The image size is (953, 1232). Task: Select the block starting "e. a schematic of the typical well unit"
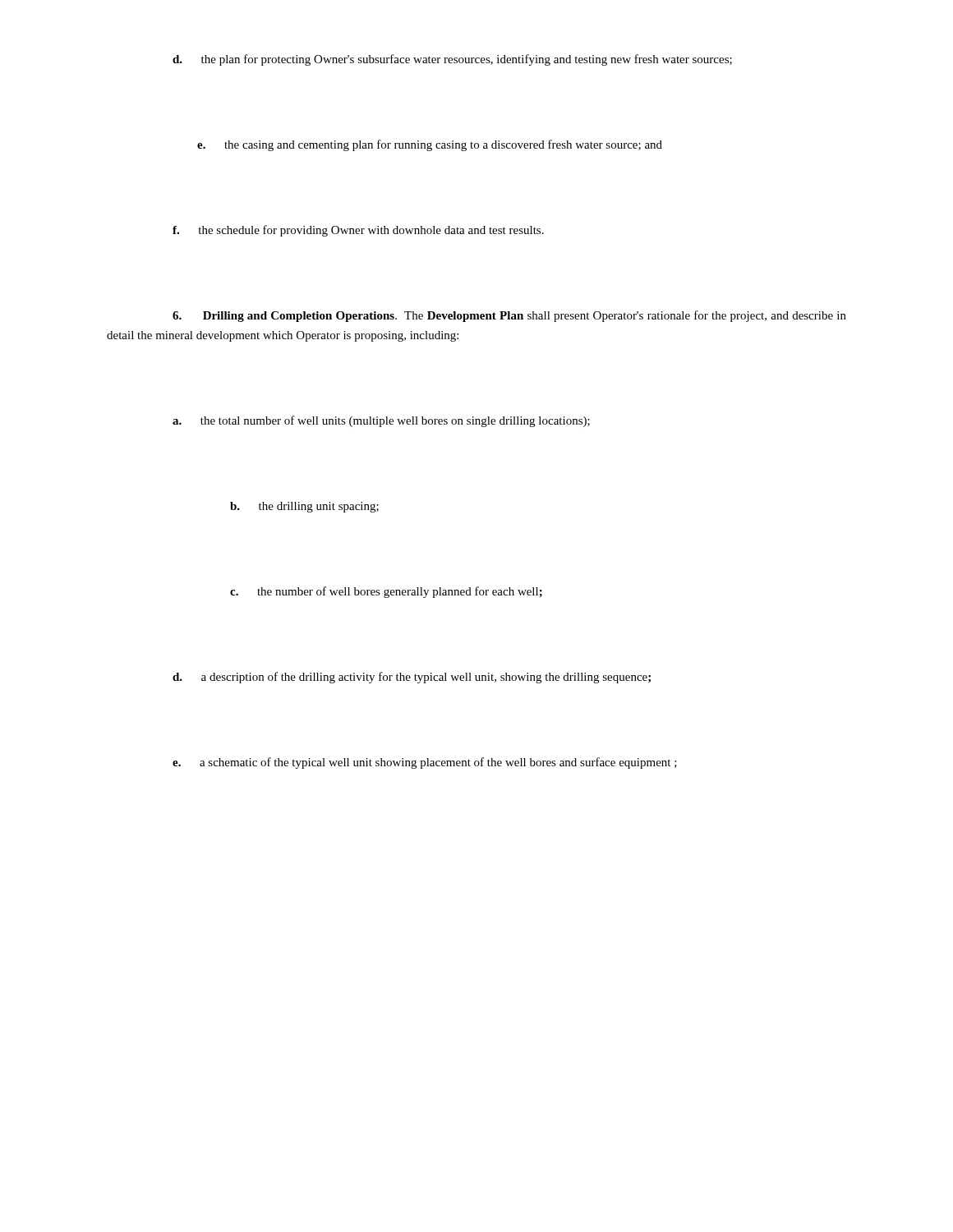(425, 762)
